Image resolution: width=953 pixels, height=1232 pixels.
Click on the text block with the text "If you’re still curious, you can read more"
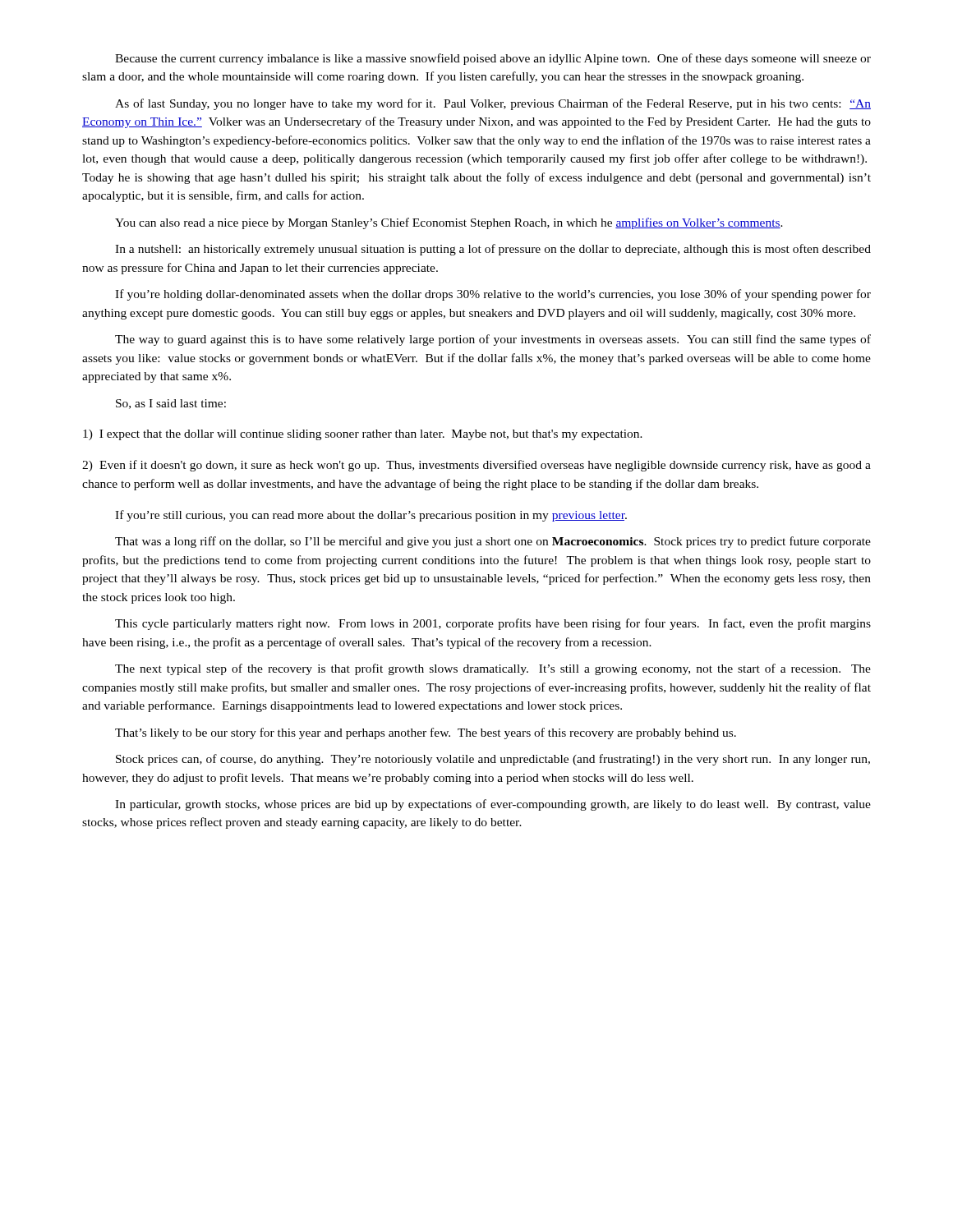pyautogui.click(x=476, y=515)
